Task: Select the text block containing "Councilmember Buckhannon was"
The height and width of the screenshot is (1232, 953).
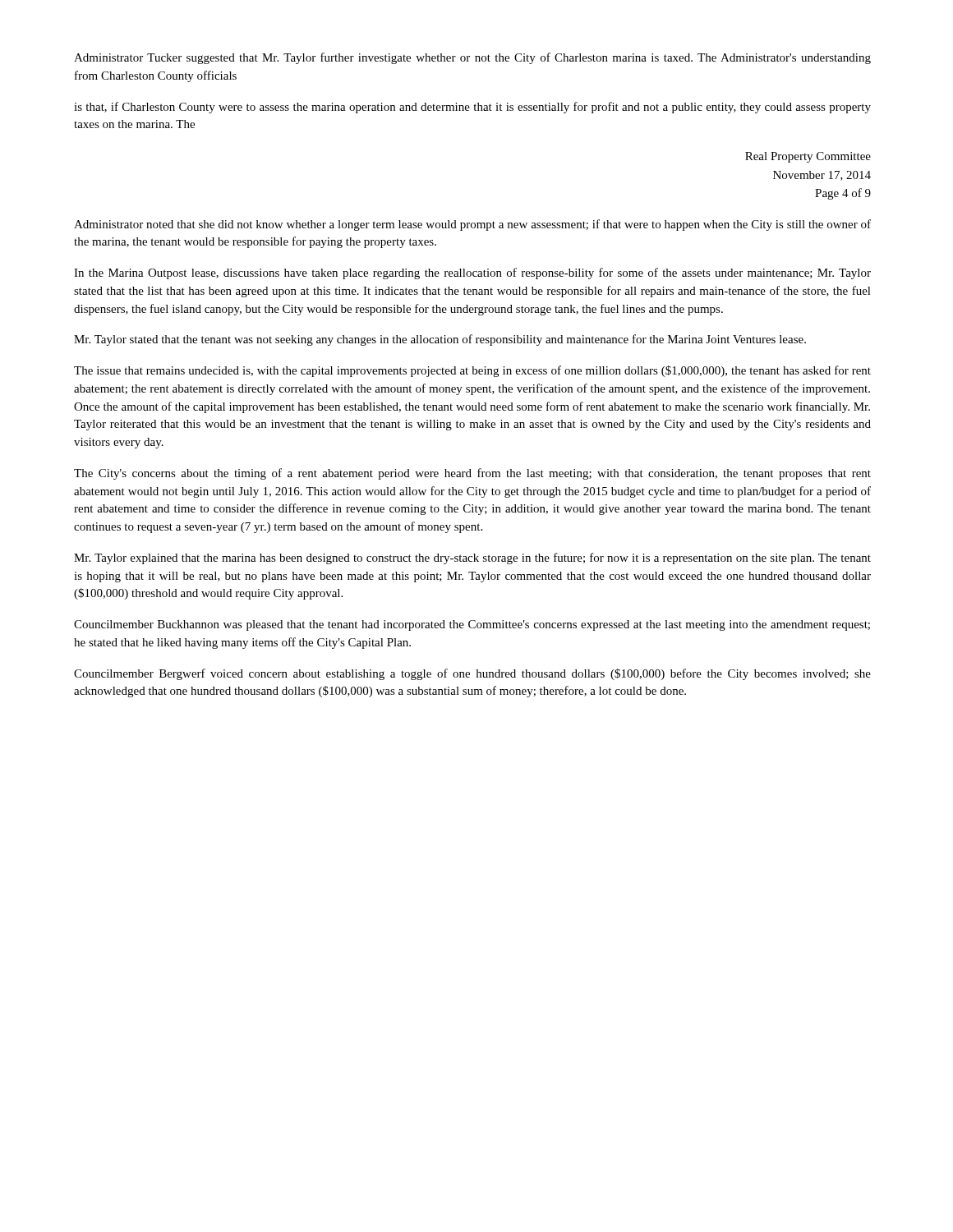Action: (472, 633)
